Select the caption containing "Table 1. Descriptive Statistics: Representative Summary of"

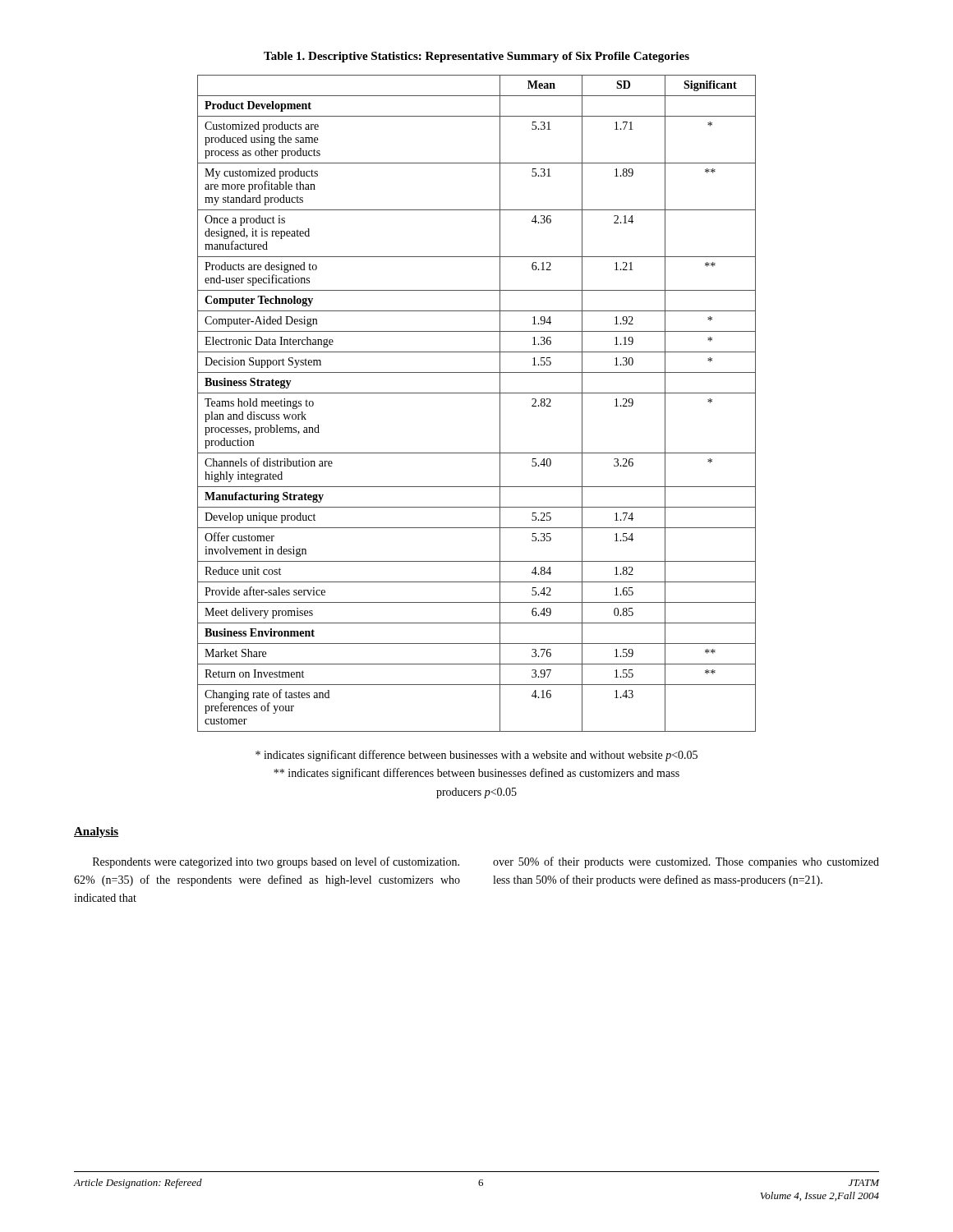(x=476, y=56)
